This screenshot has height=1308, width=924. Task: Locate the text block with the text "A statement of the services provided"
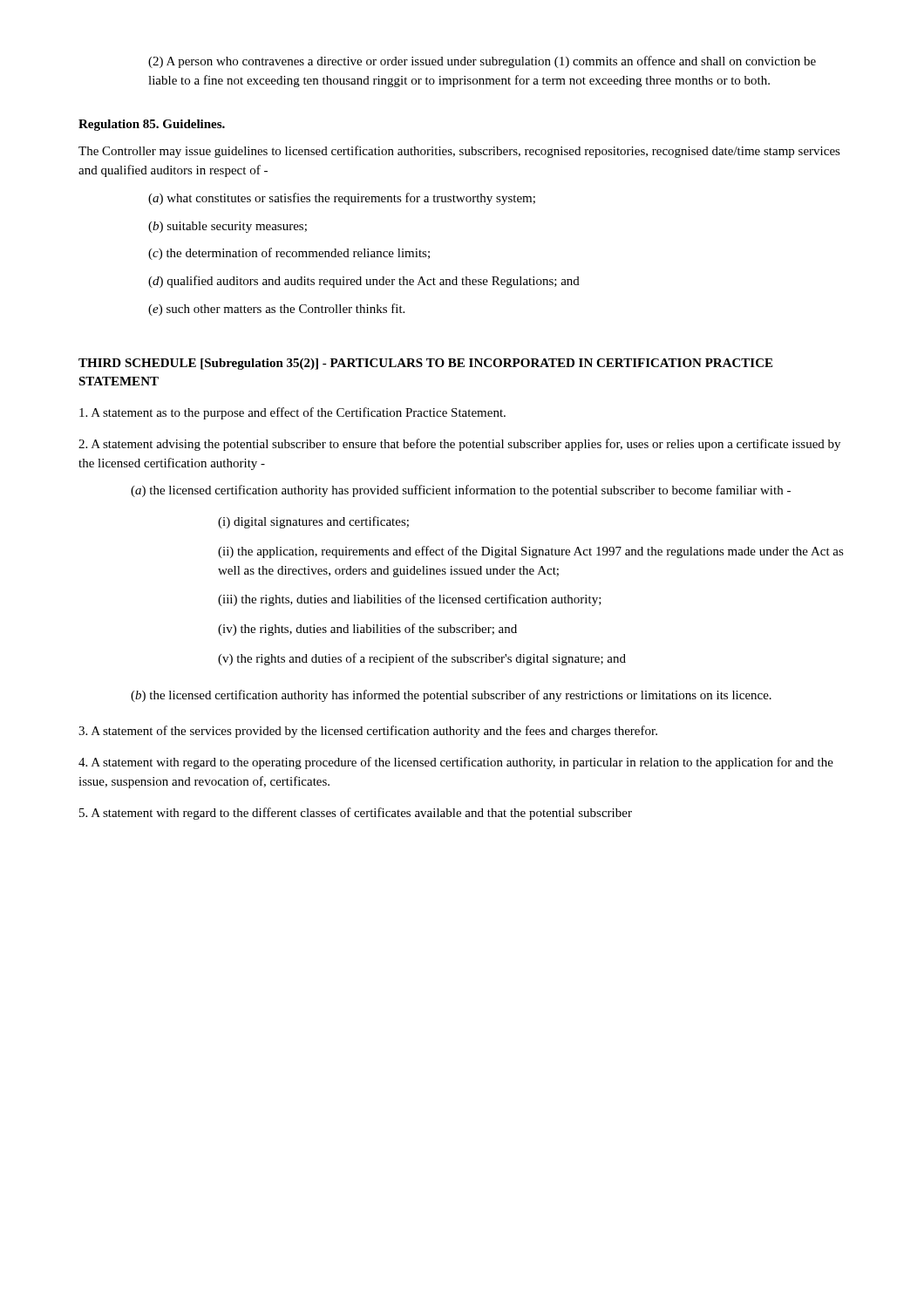pyautogui.click(x=368, y=731)
